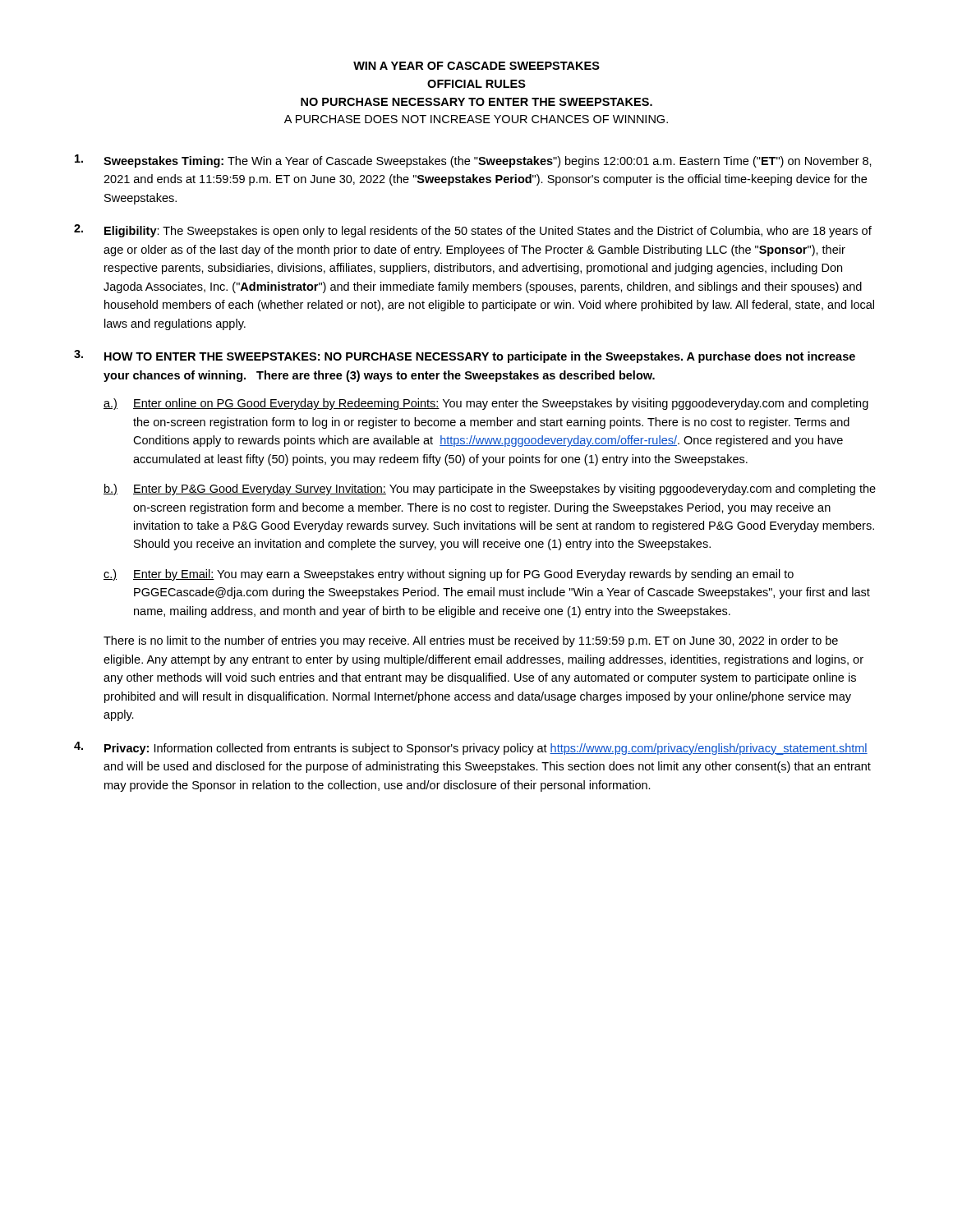Locate the element starting "Sweepstakes Timing: The Win a Year of"
This screenshot has width=953, height=1232.
point(476,180)
